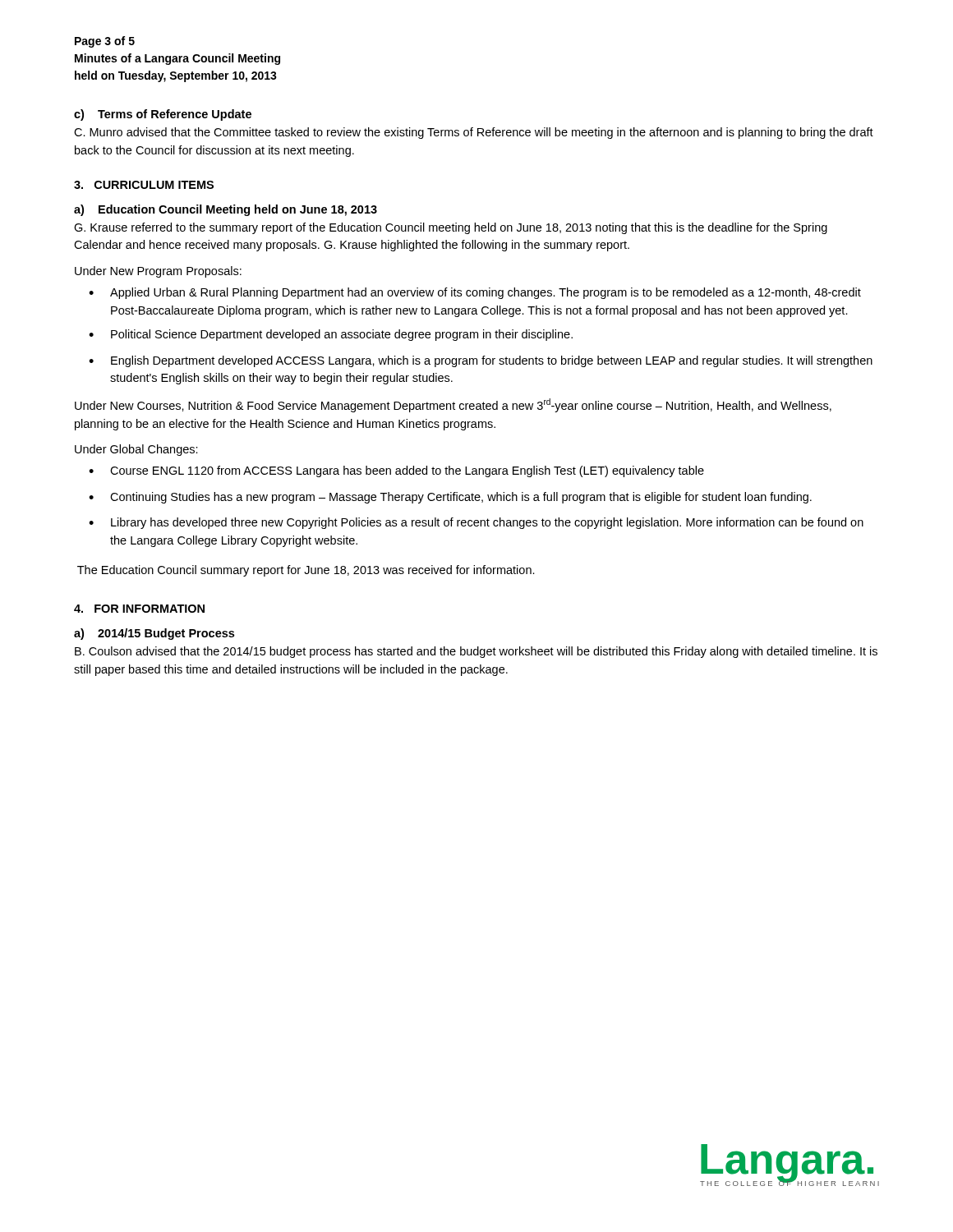Find the text block with the text "Under New Courses, Nutrition &"
The image size is (953, 1232).
pyautogui.click(x=453, y=414)
